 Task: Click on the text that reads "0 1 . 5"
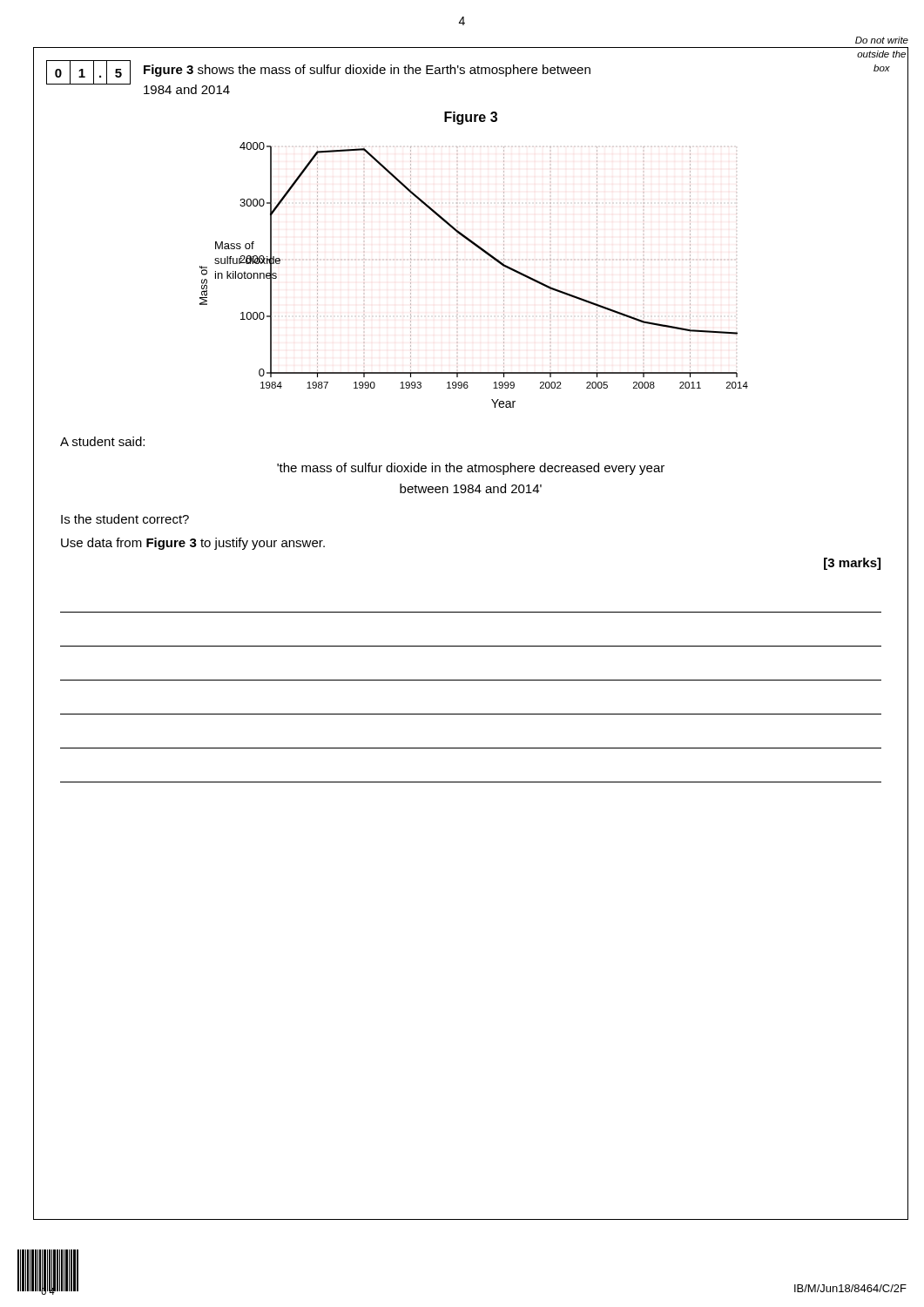pyautogui.click(x=88, y=72)
